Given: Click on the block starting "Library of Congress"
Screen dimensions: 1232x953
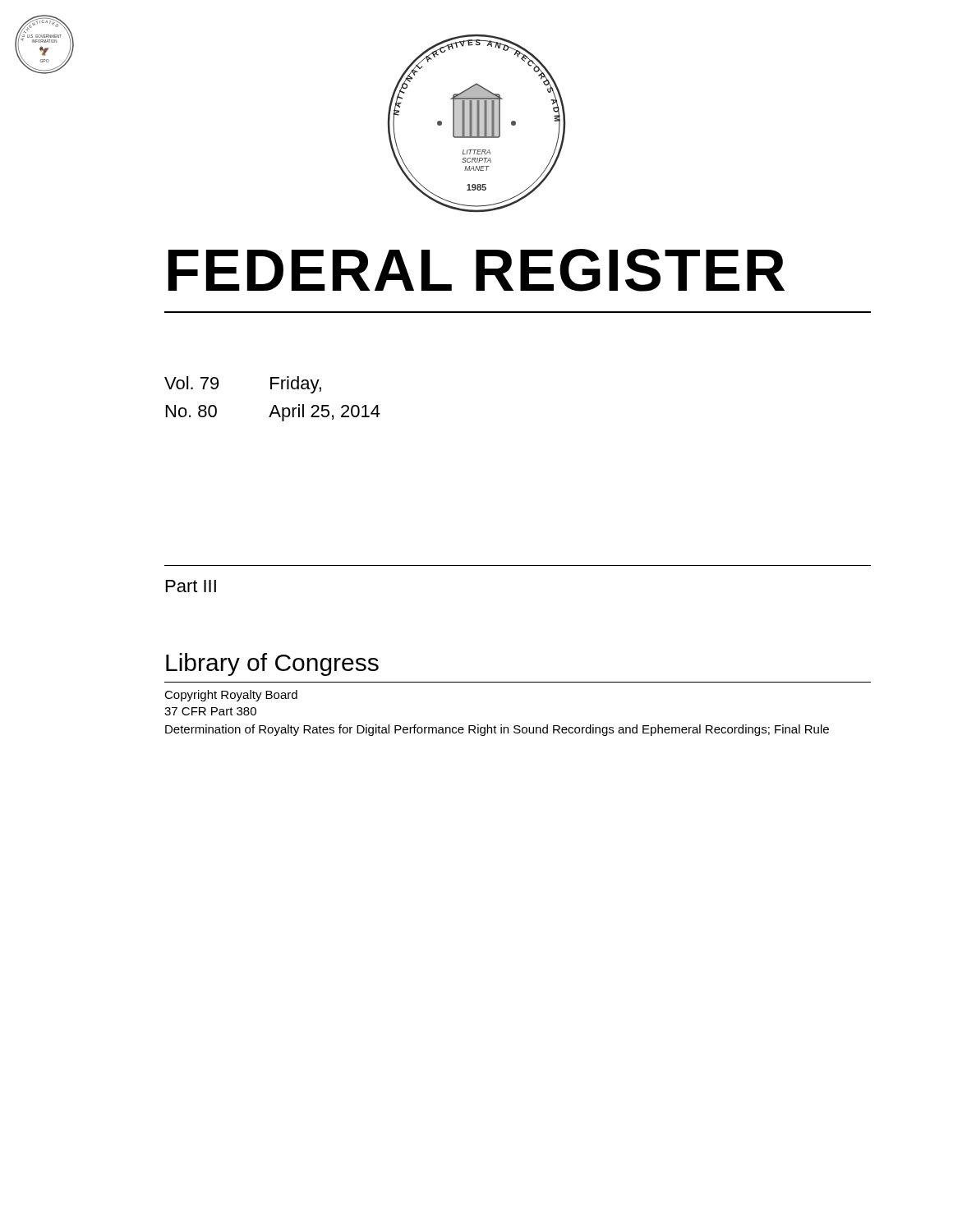Looking at the screenshot, I should tap(272, 664).
